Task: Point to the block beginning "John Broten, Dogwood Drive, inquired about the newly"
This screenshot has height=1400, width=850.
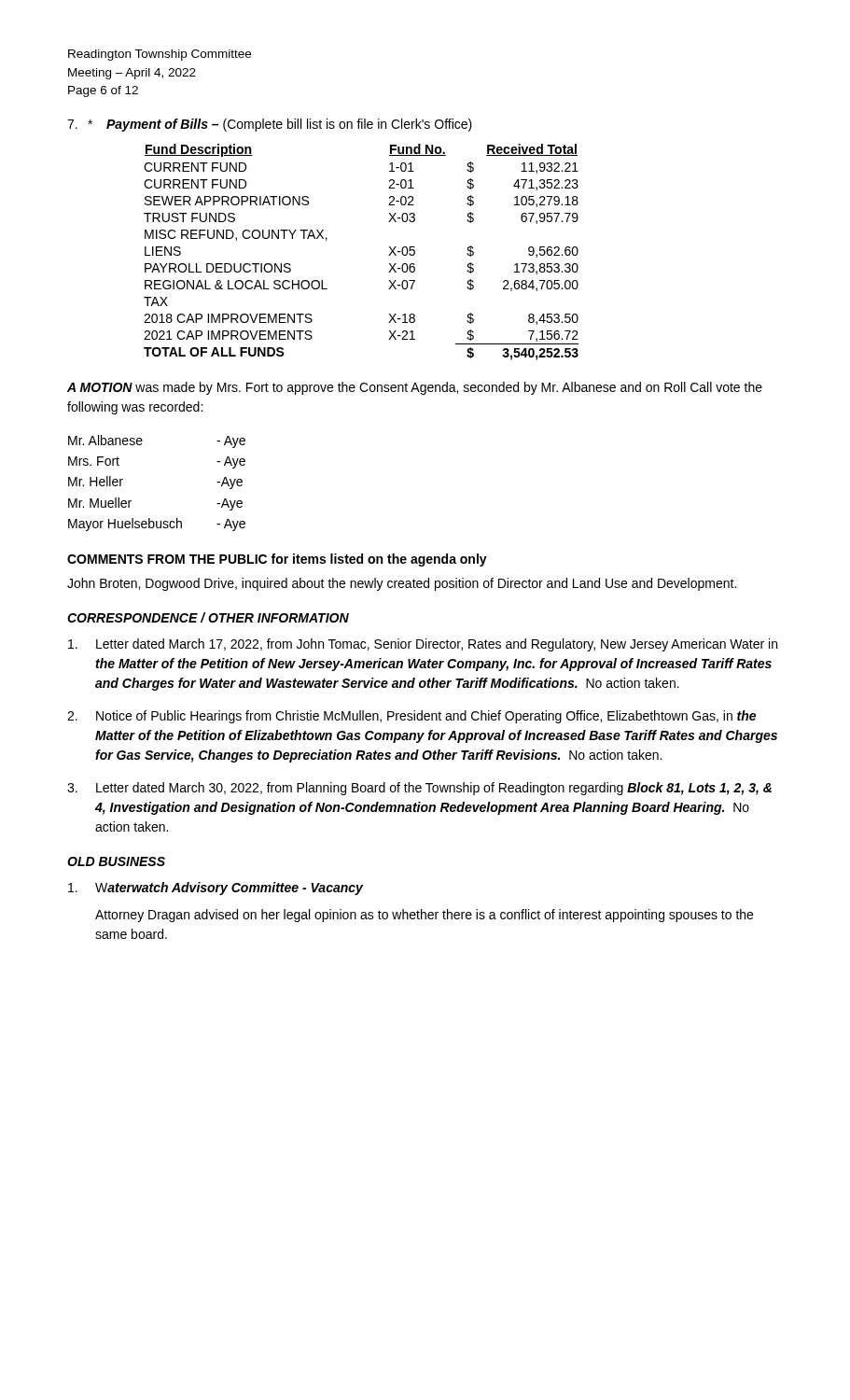Action: tap(402, 583)
